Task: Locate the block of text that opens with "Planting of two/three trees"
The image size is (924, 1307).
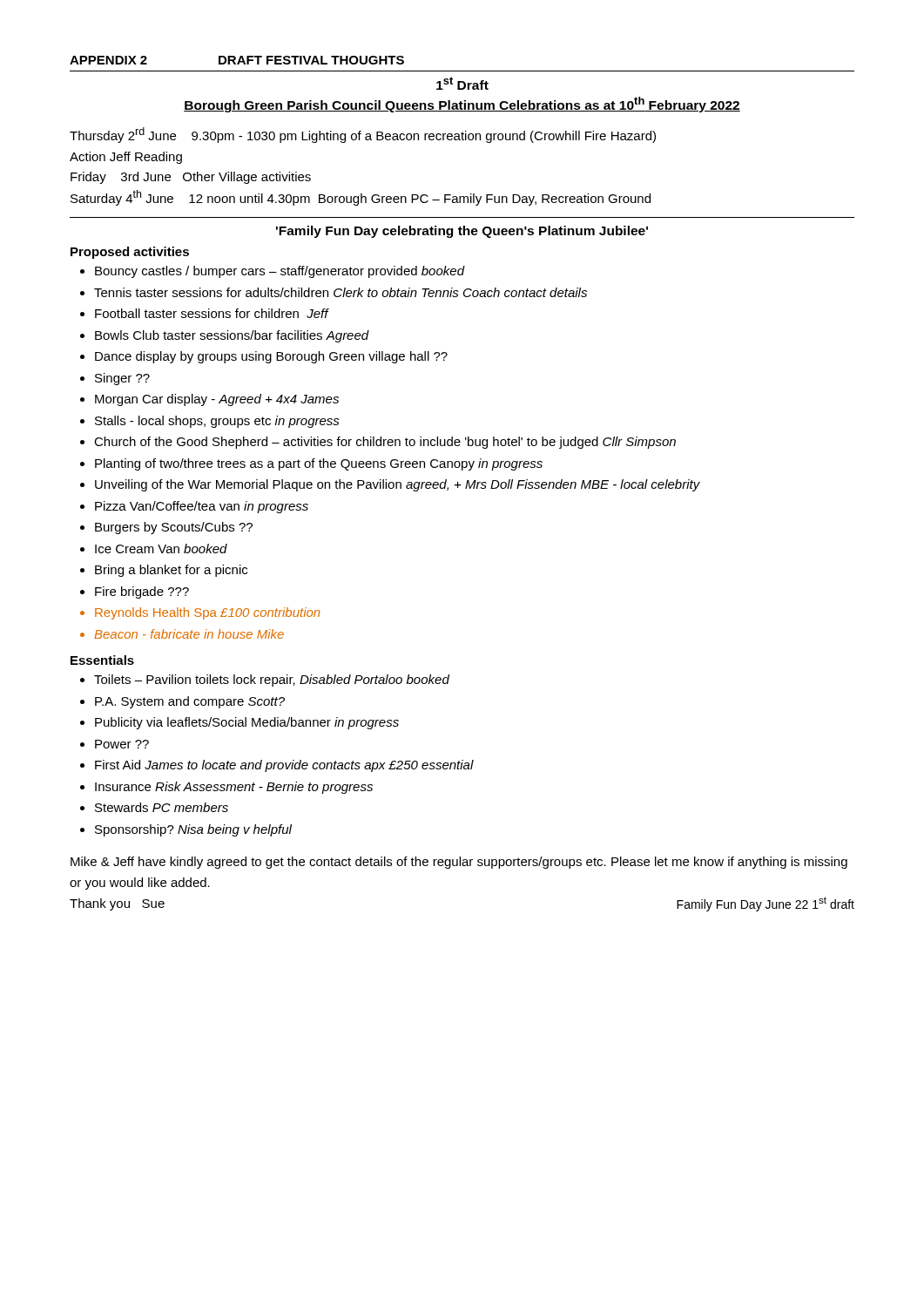Action: pyautogui.click(x=318, y=463)
